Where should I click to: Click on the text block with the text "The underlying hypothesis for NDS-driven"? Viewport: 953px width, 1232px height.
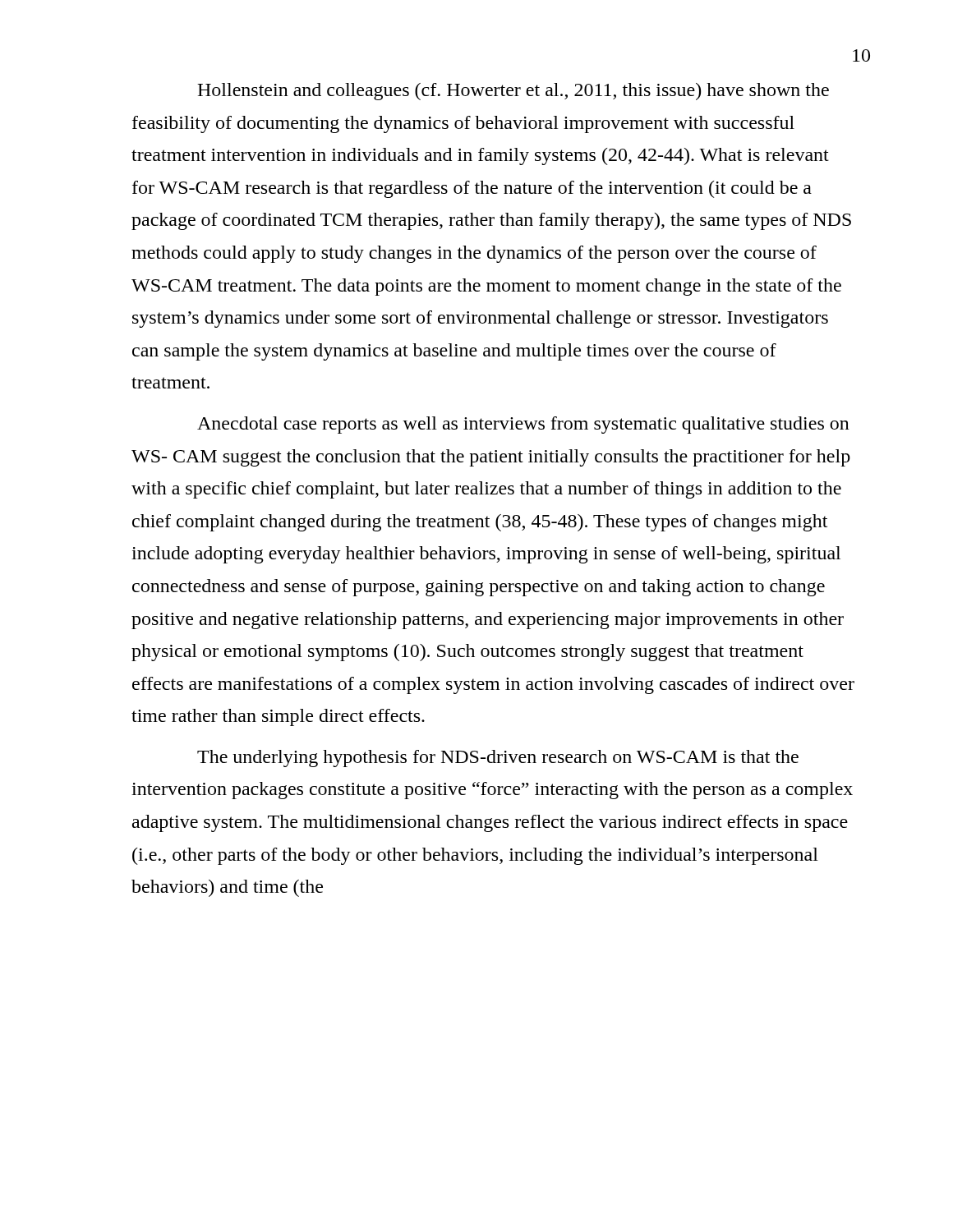click(x=492, y=821)
